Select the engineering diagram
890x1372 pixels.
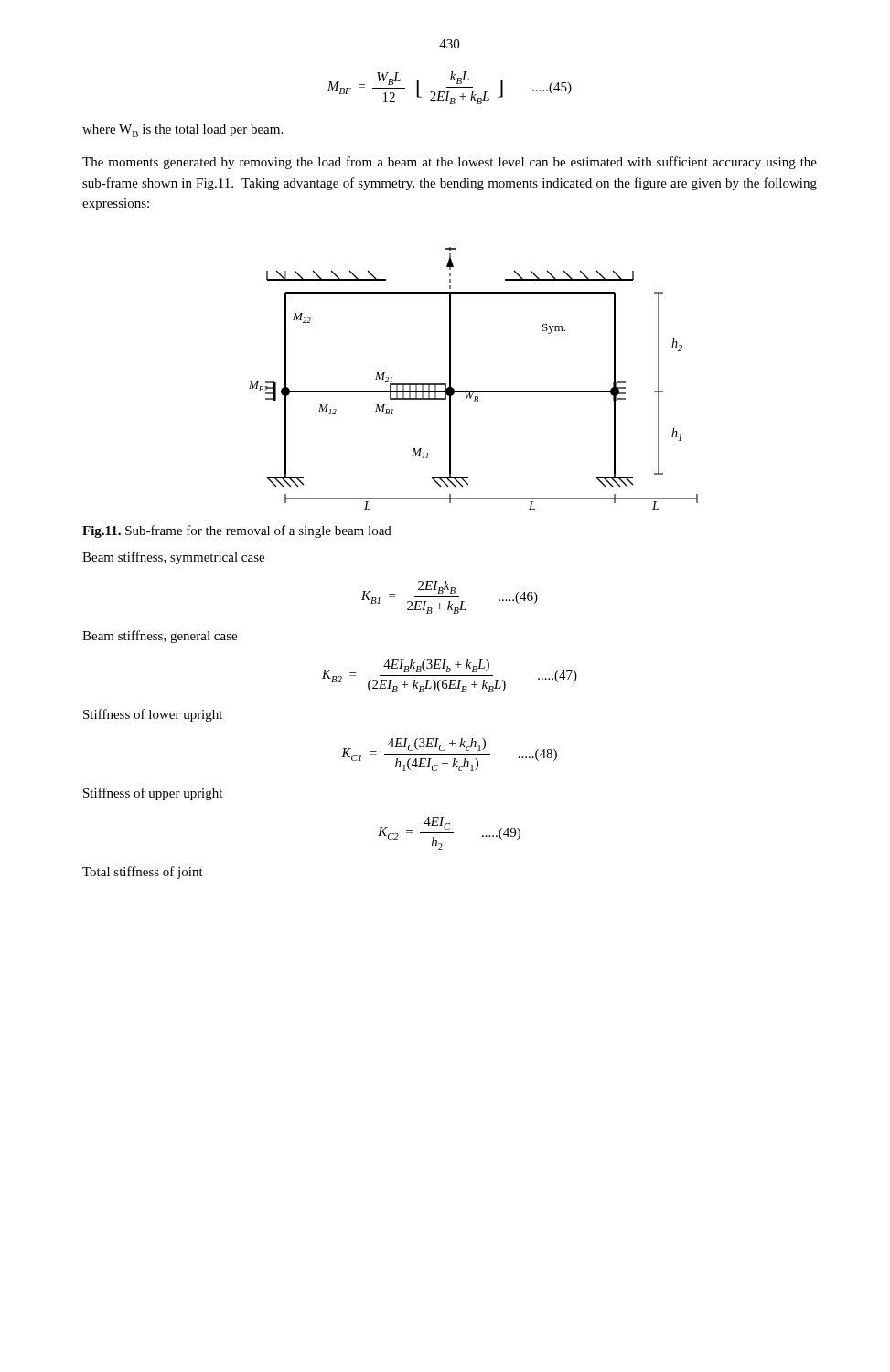(x=450, y=372)
